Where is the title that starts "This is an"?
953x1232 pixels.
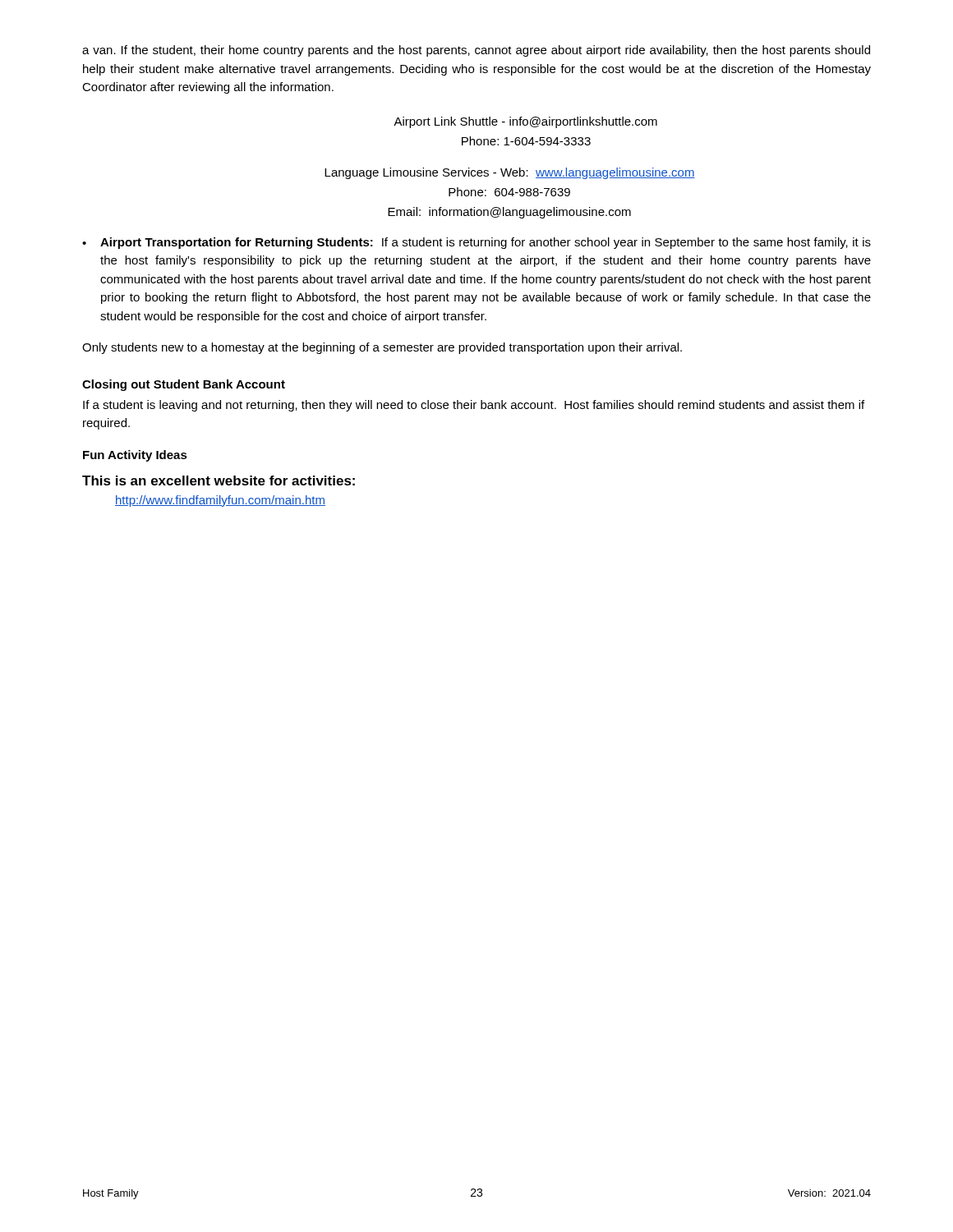219,480
